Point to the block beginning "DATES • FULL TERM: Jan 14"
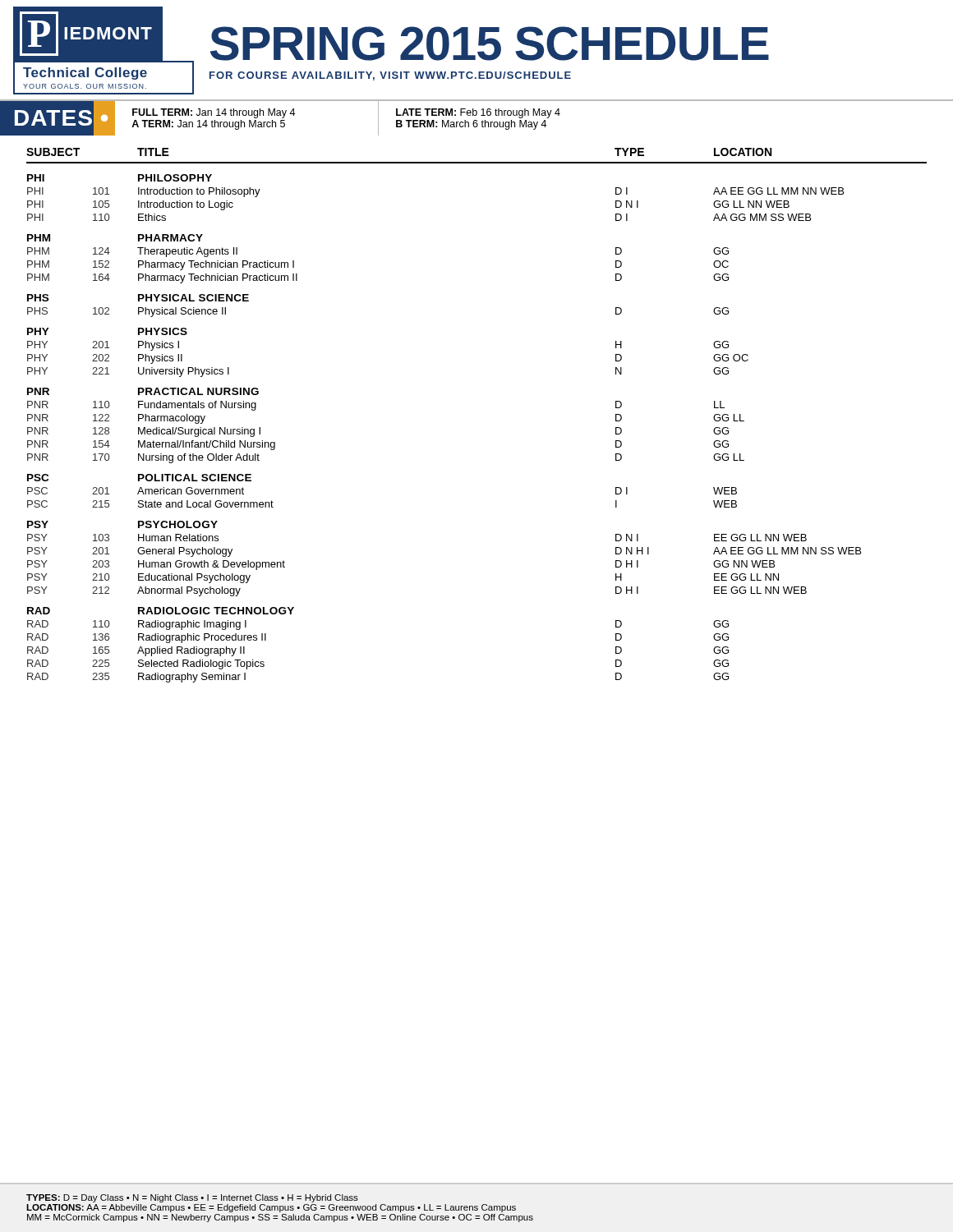The height and width of the screenshot is (1232, 953). (288, 118)
